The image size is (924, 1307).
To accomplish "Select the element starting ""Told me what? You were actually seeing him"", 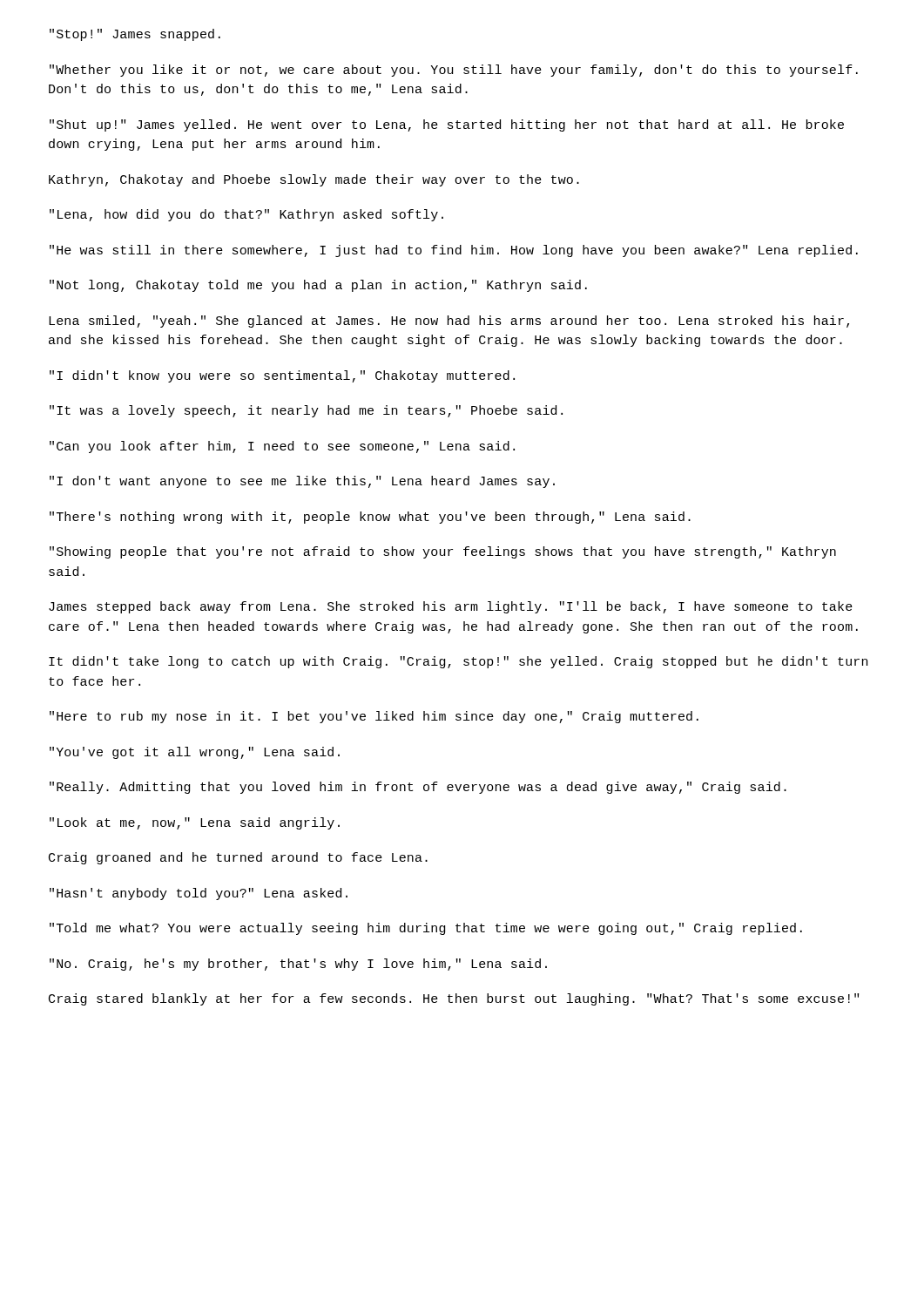I will point(426,929).
